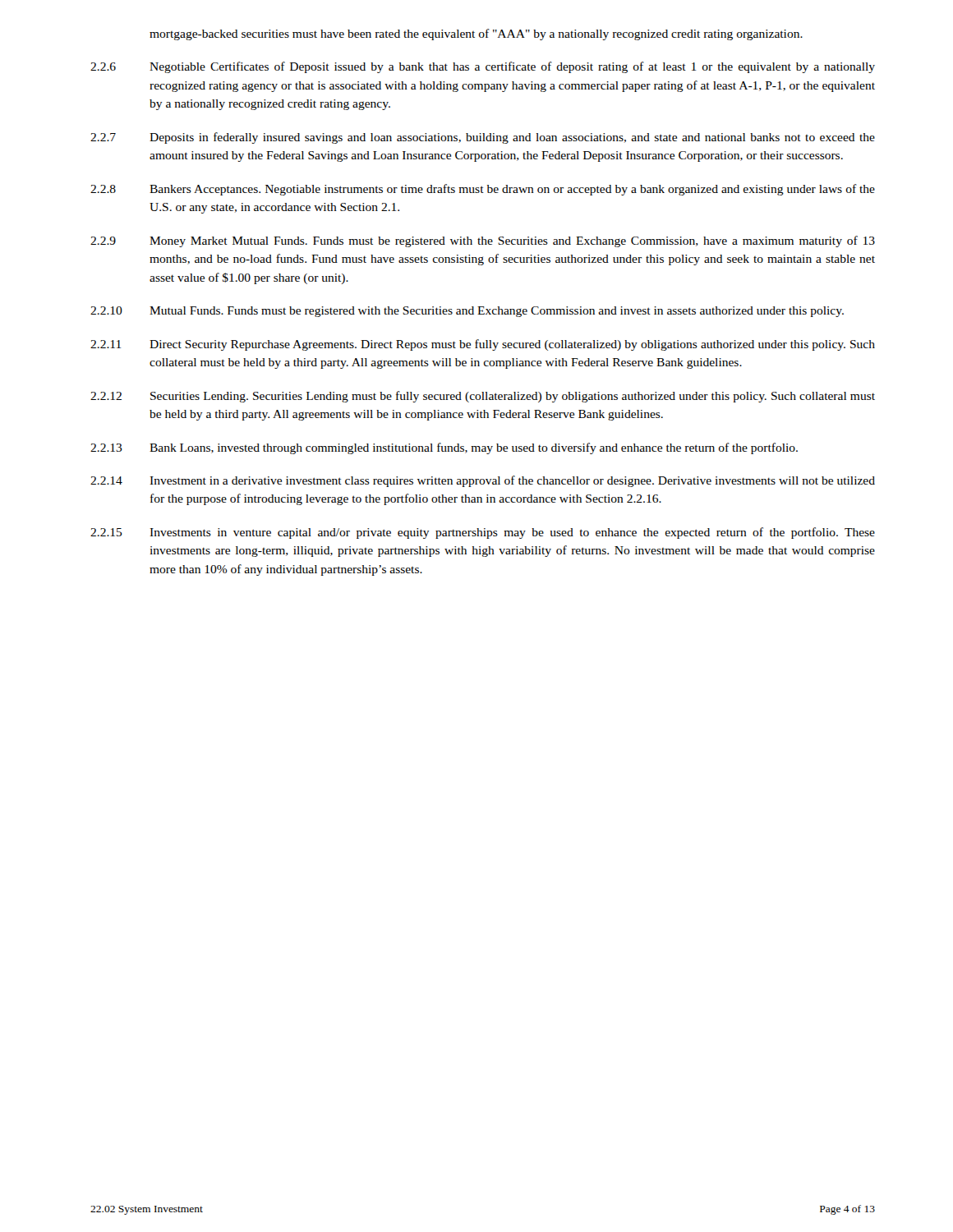953x1232 pixels.
Task: Locate the list item that reads "2.2.11 Direct Security Repurchase"
Action: (x=483, y=353)
